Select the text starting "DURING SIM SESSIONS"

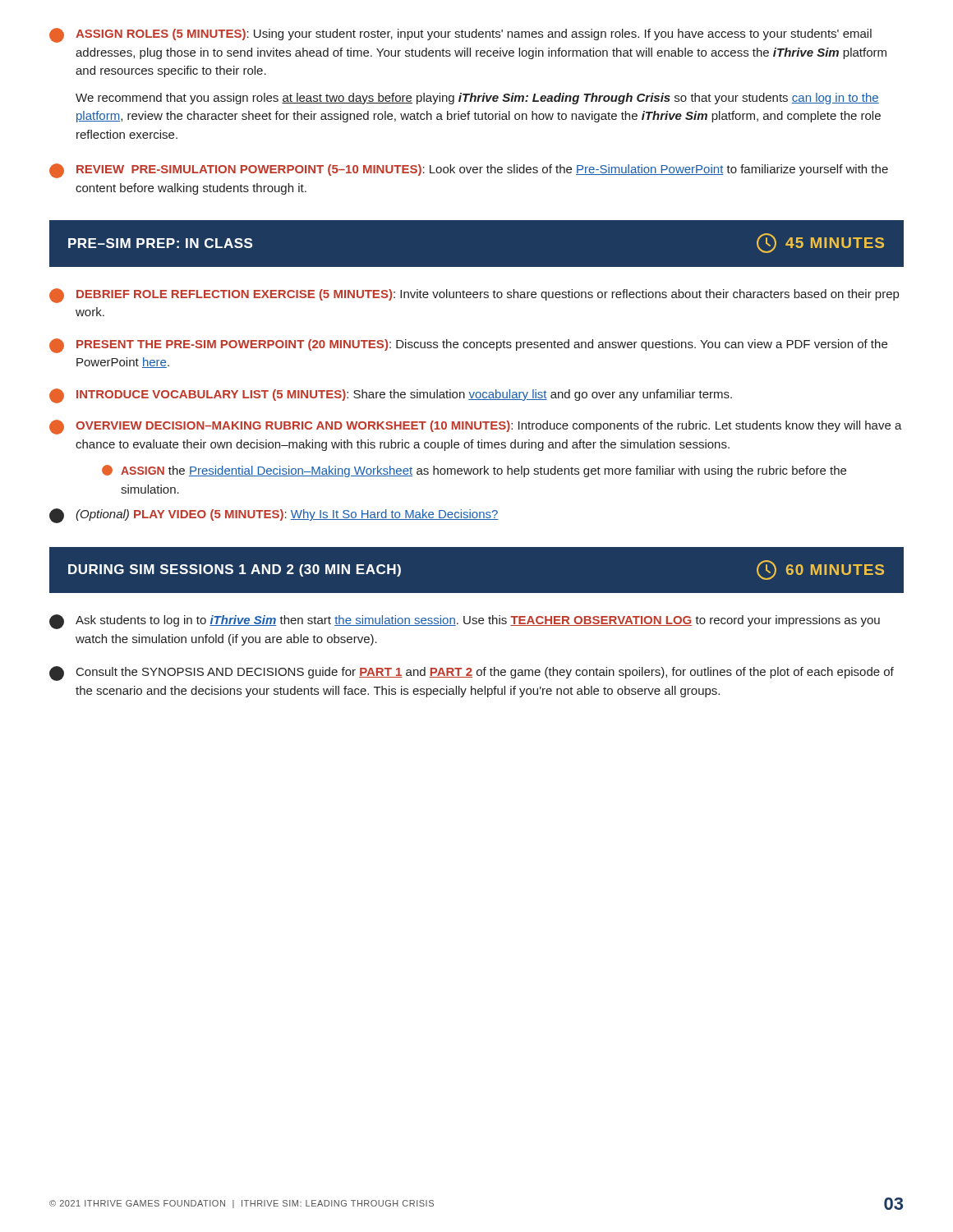(x=229, y=570)
